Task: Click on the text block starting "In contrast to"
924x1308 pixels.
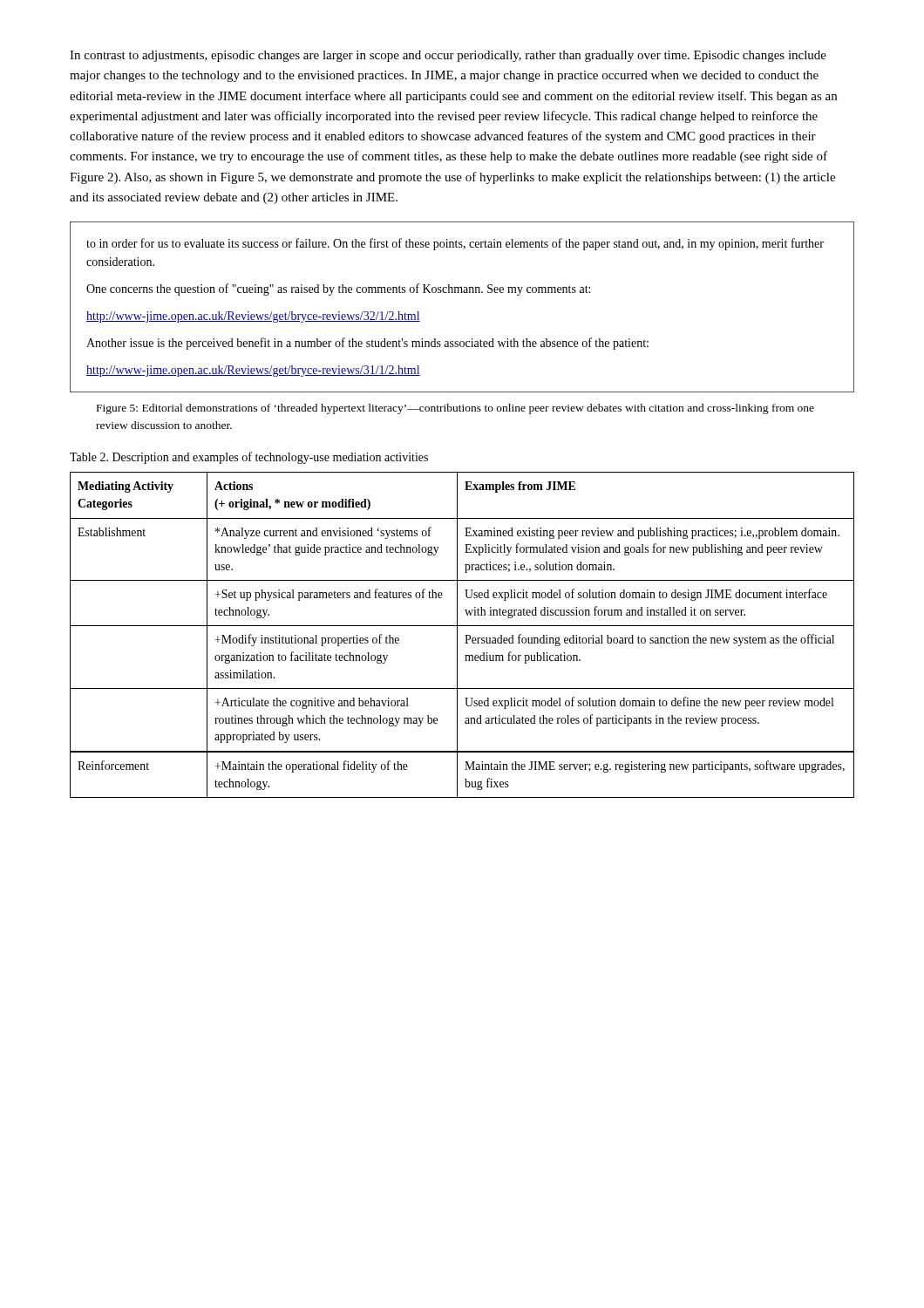Action: 454,126
